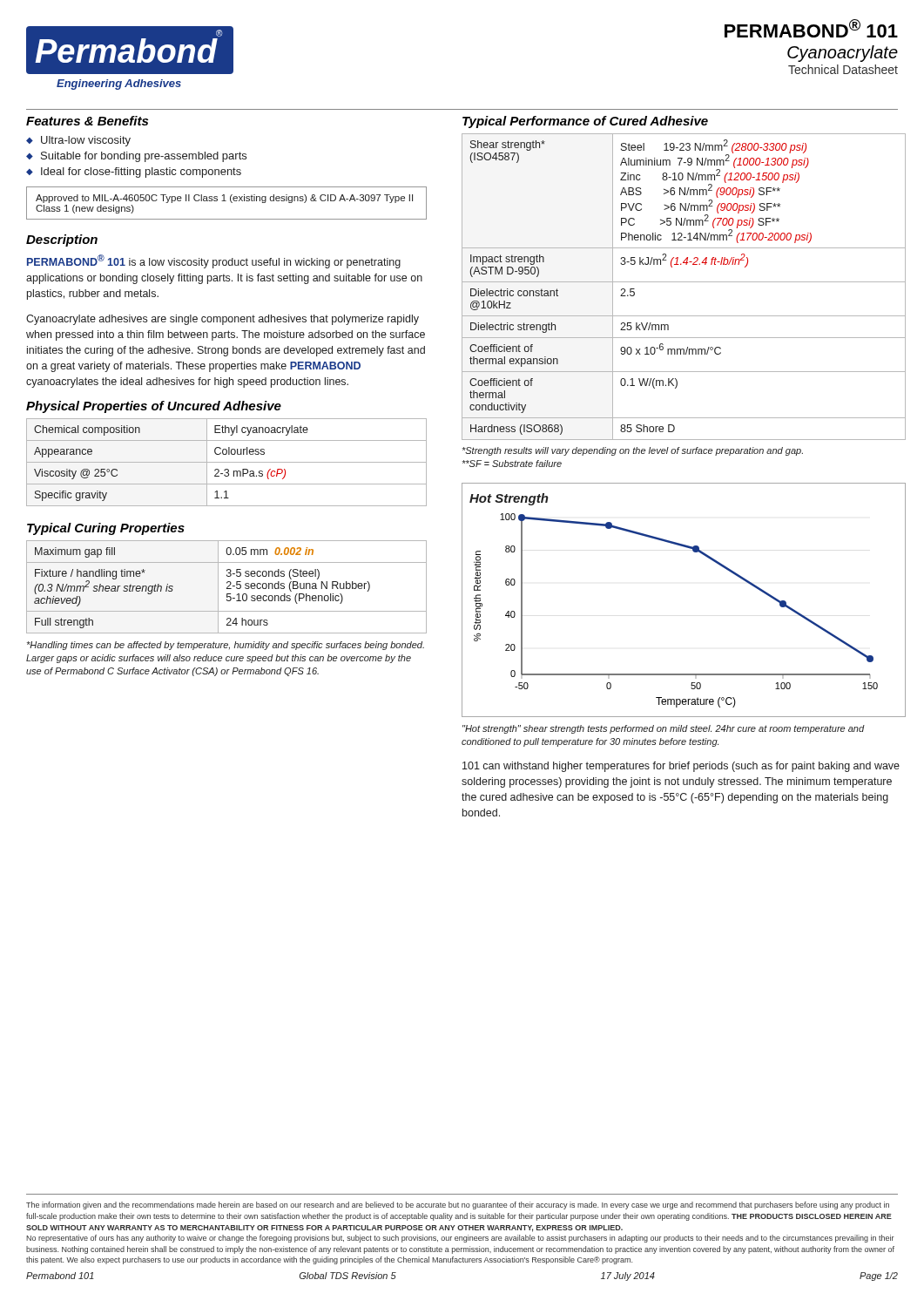The width and height of the screenshot is (924, 1307).
Task: Click on the logo
Action: (135, 60)
